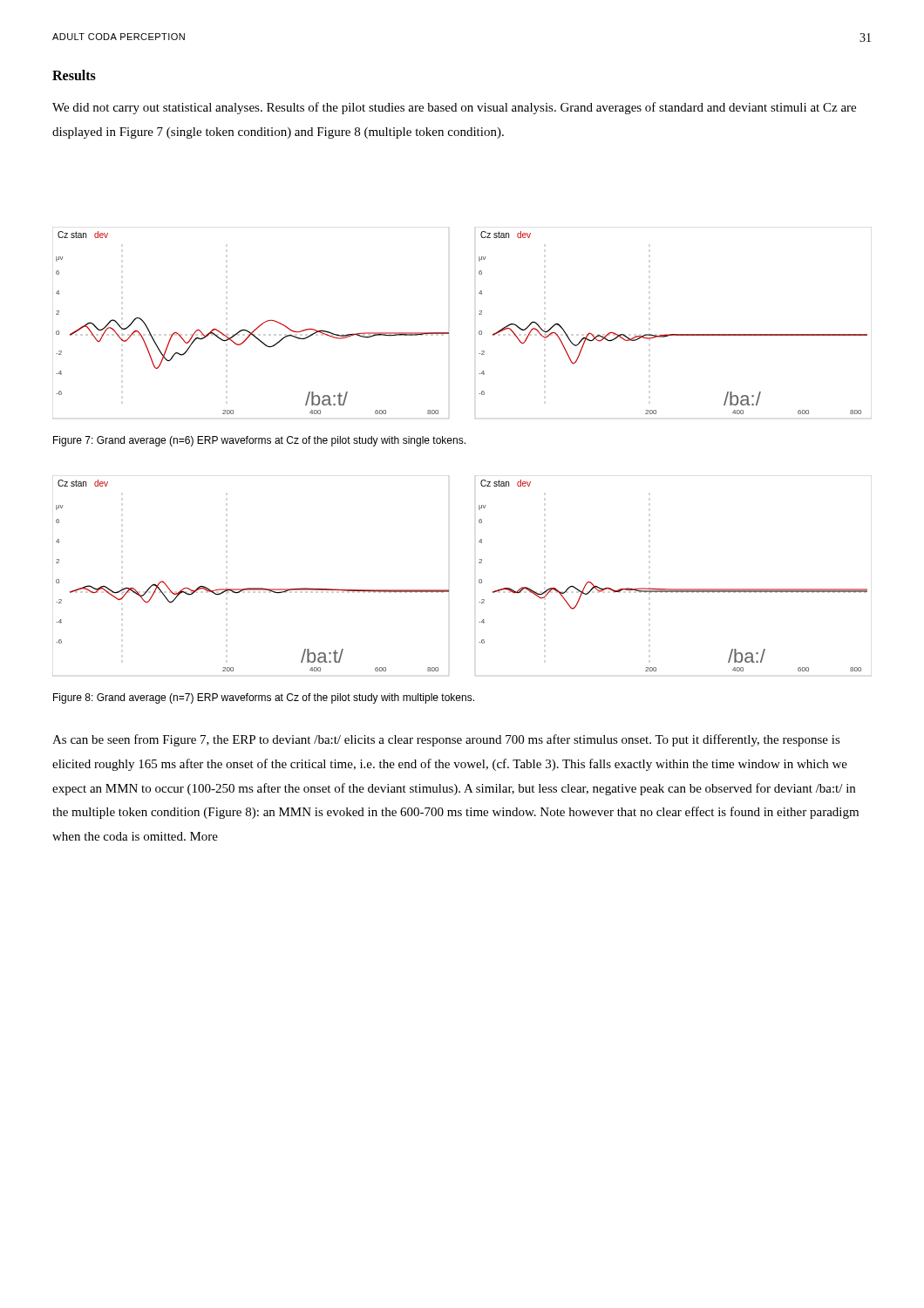Locate a section header
This screenshot has height=1308, width=924.
click(x=74, y=75)
